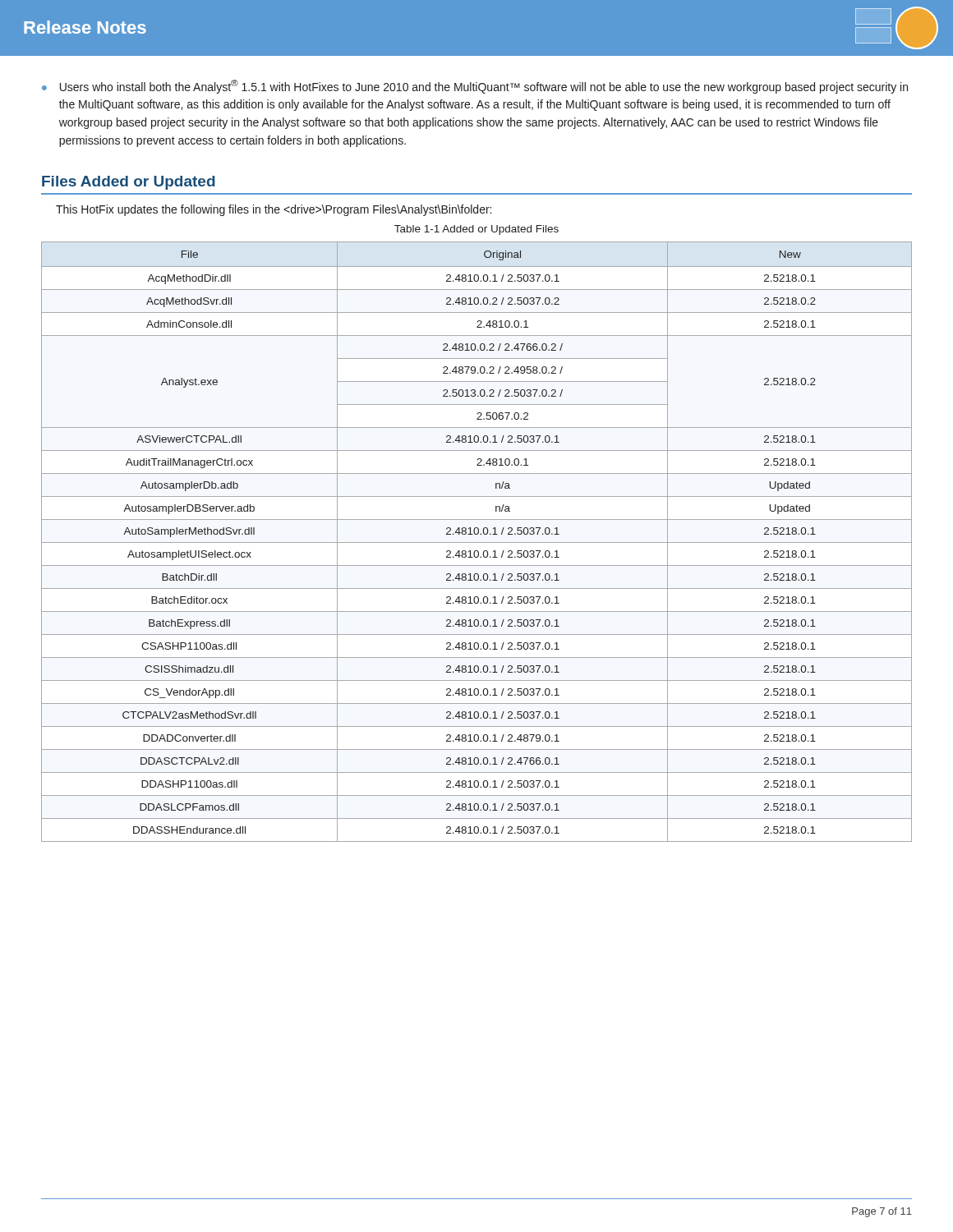Where is the caption that starts "Table 1-1 Added or Updated"?
The image size is (953, 1232).
click(x=476, y=229)
